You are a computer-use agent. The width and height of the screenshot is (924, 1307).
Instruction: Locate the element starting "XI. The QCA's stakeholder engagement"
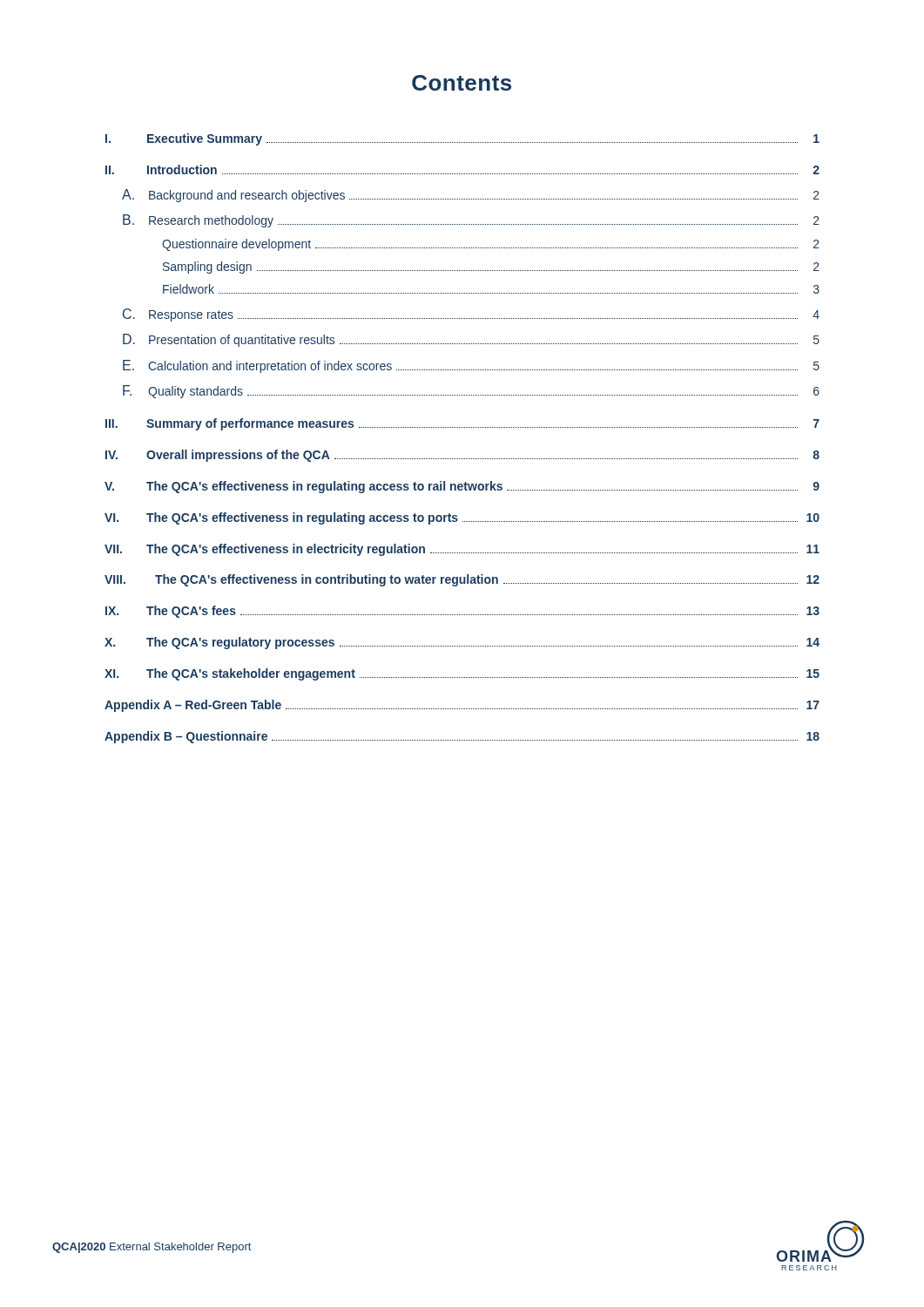point(462,674)
